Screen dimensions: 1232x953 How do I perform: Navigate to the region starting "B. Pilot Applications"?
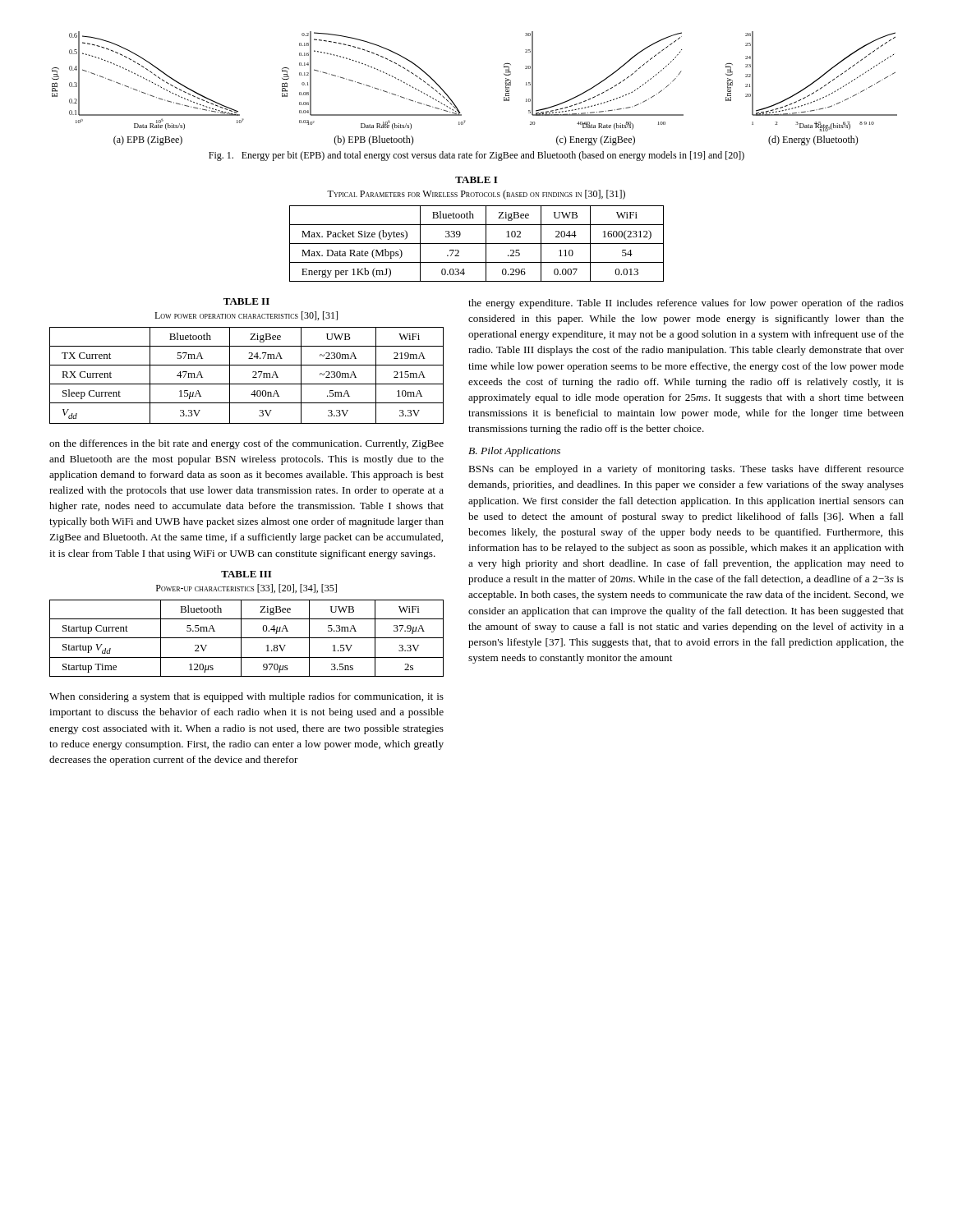point(515,451)
